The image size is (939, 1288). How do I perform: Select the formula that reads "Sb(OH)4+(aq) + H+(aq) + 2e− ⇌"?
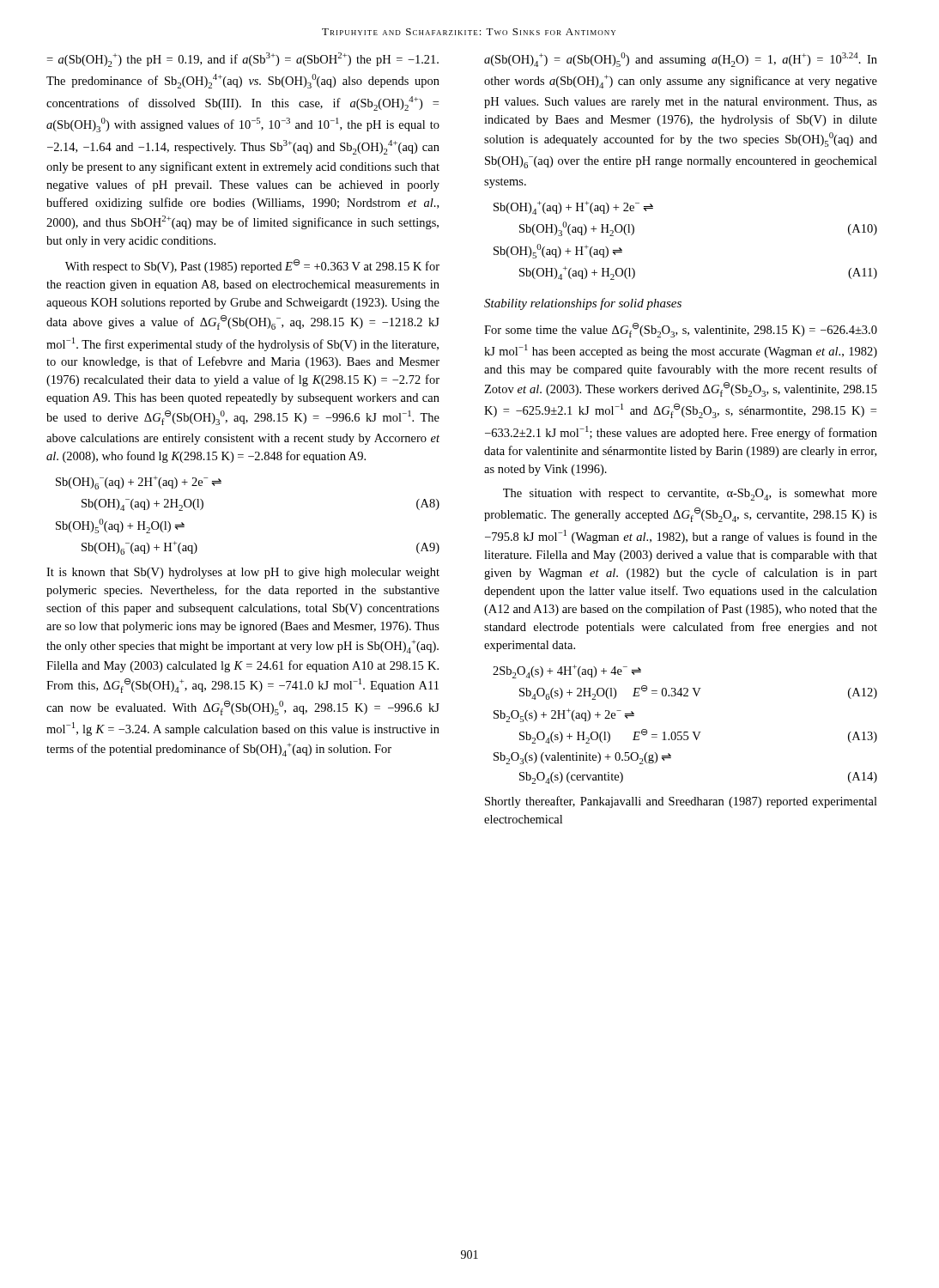click(x=573, y=208)
